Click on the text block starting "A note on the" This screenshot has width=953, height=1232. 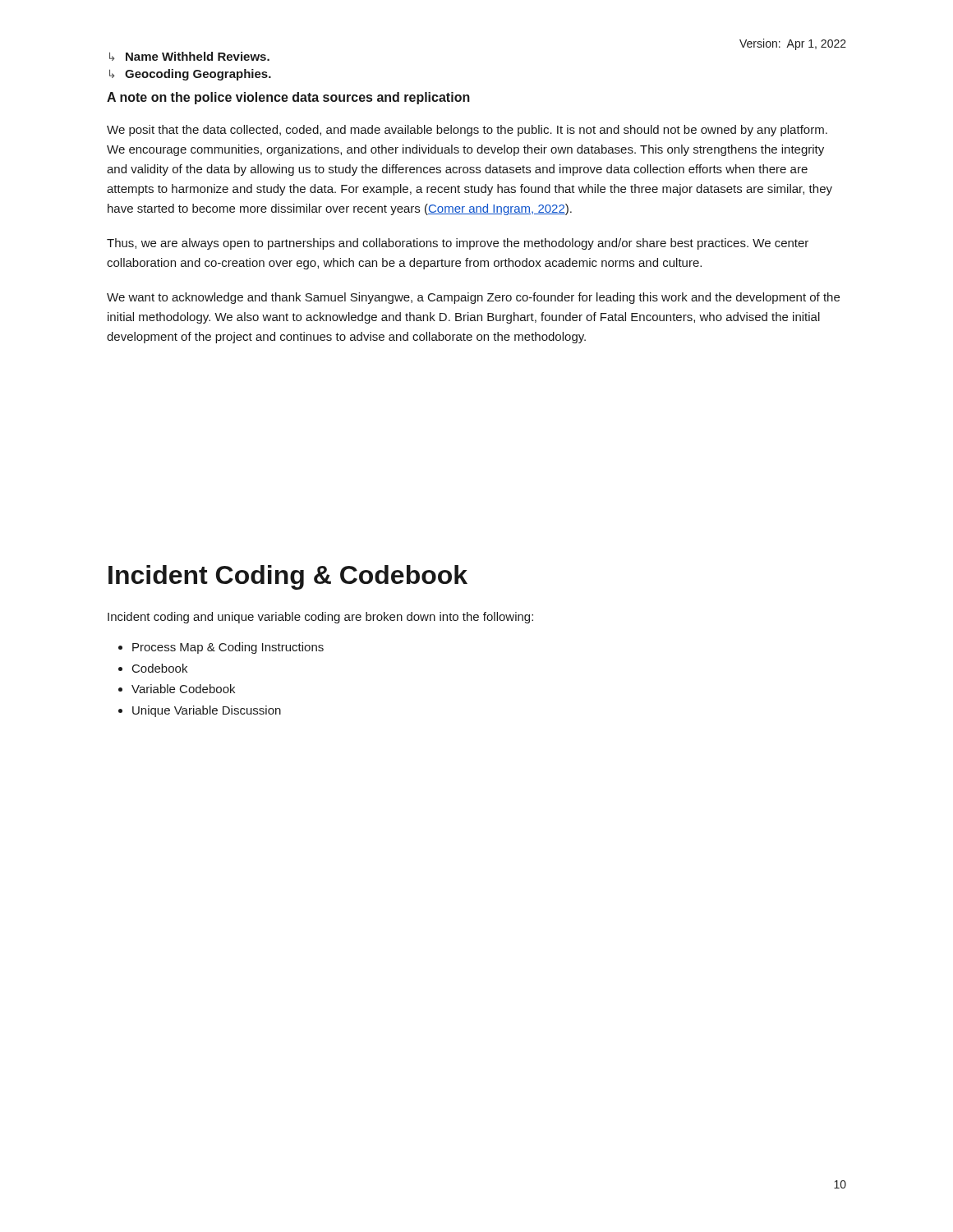tap(288, 97)
